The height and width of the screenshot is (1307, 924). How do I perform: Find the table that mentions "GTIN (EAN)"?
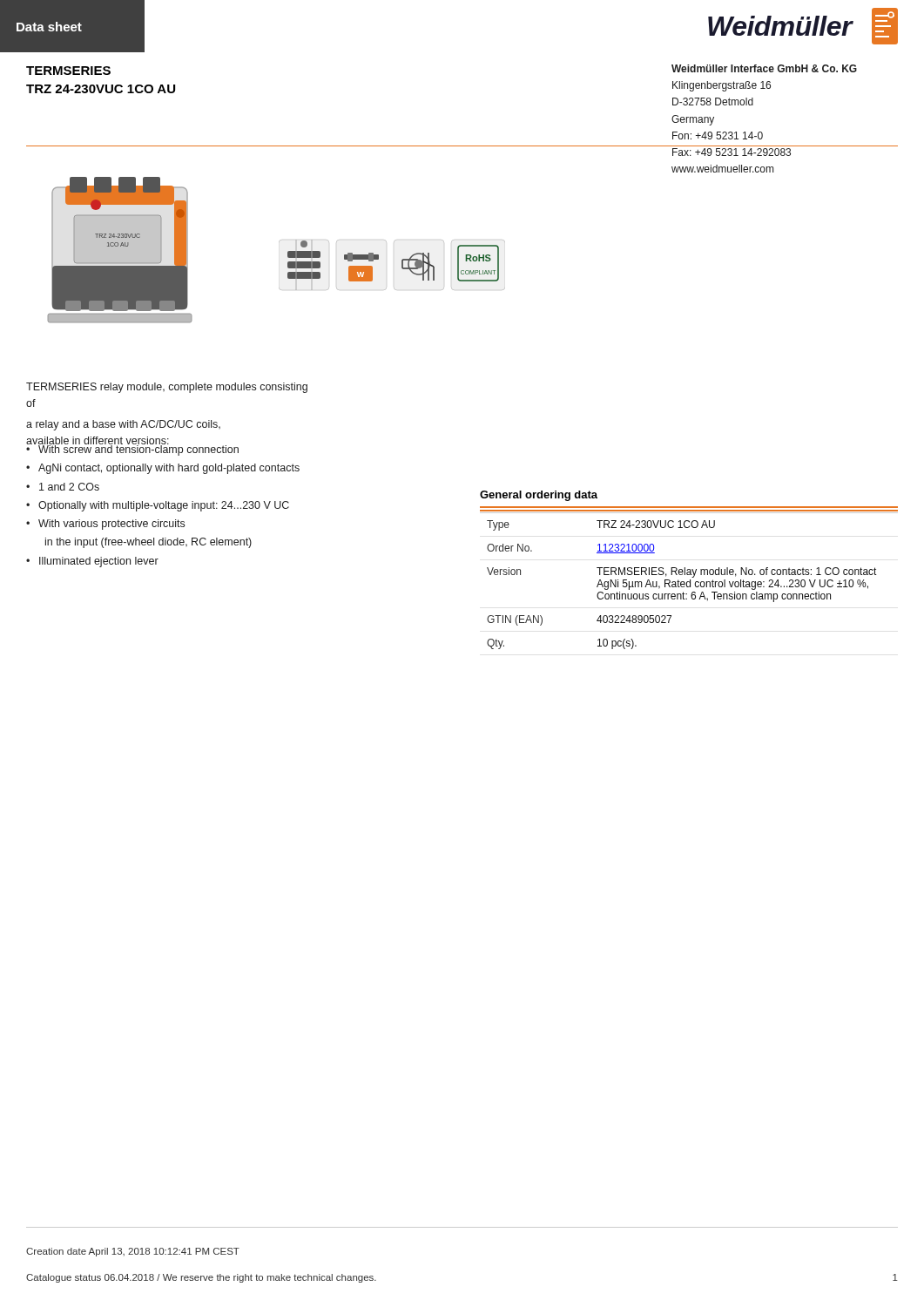point(689,581)
